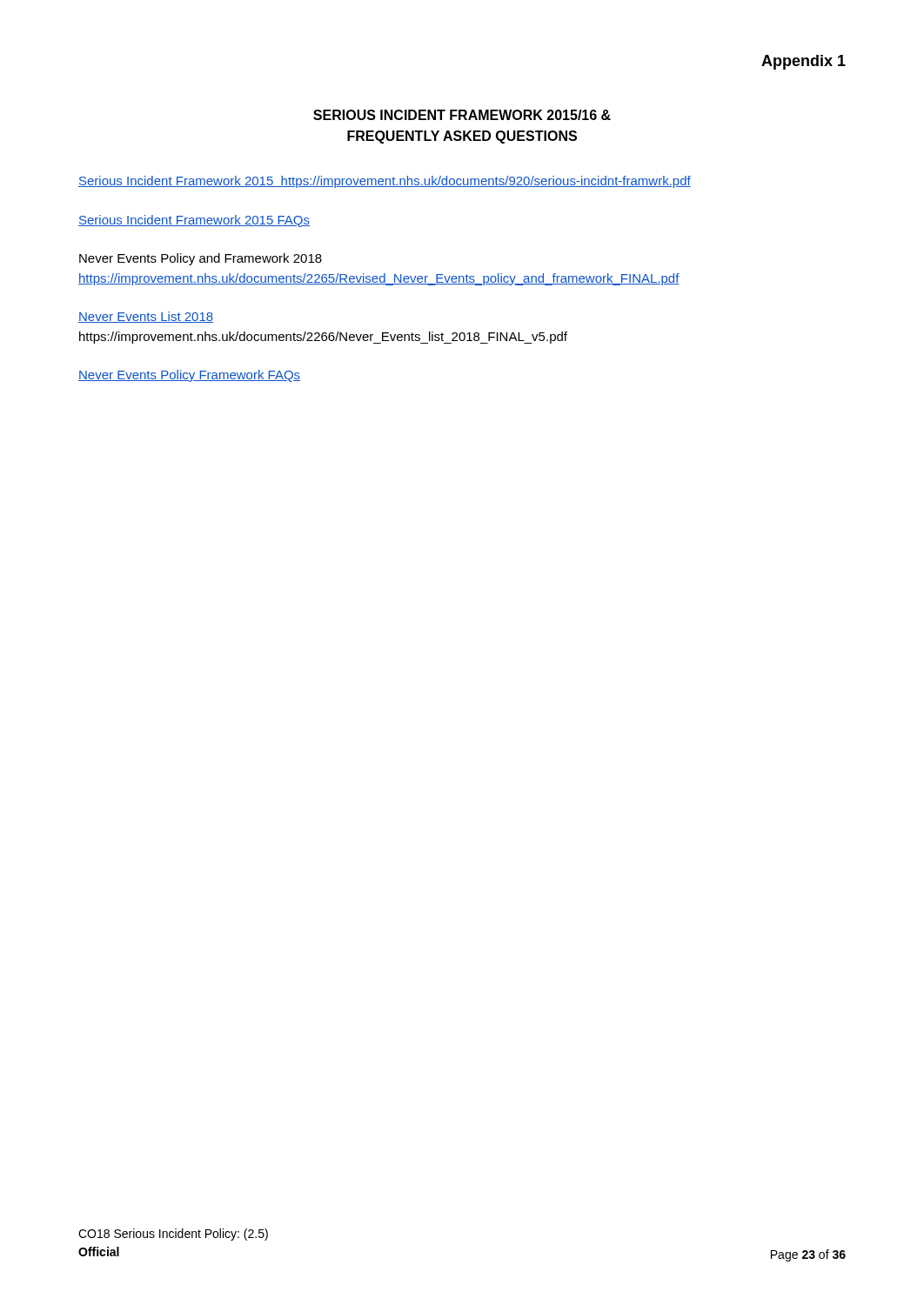Locate the text that says "Serious Incident Framework 2015 FAQs"
This screenshot has width=924, height=1305.
pos(194,219)
